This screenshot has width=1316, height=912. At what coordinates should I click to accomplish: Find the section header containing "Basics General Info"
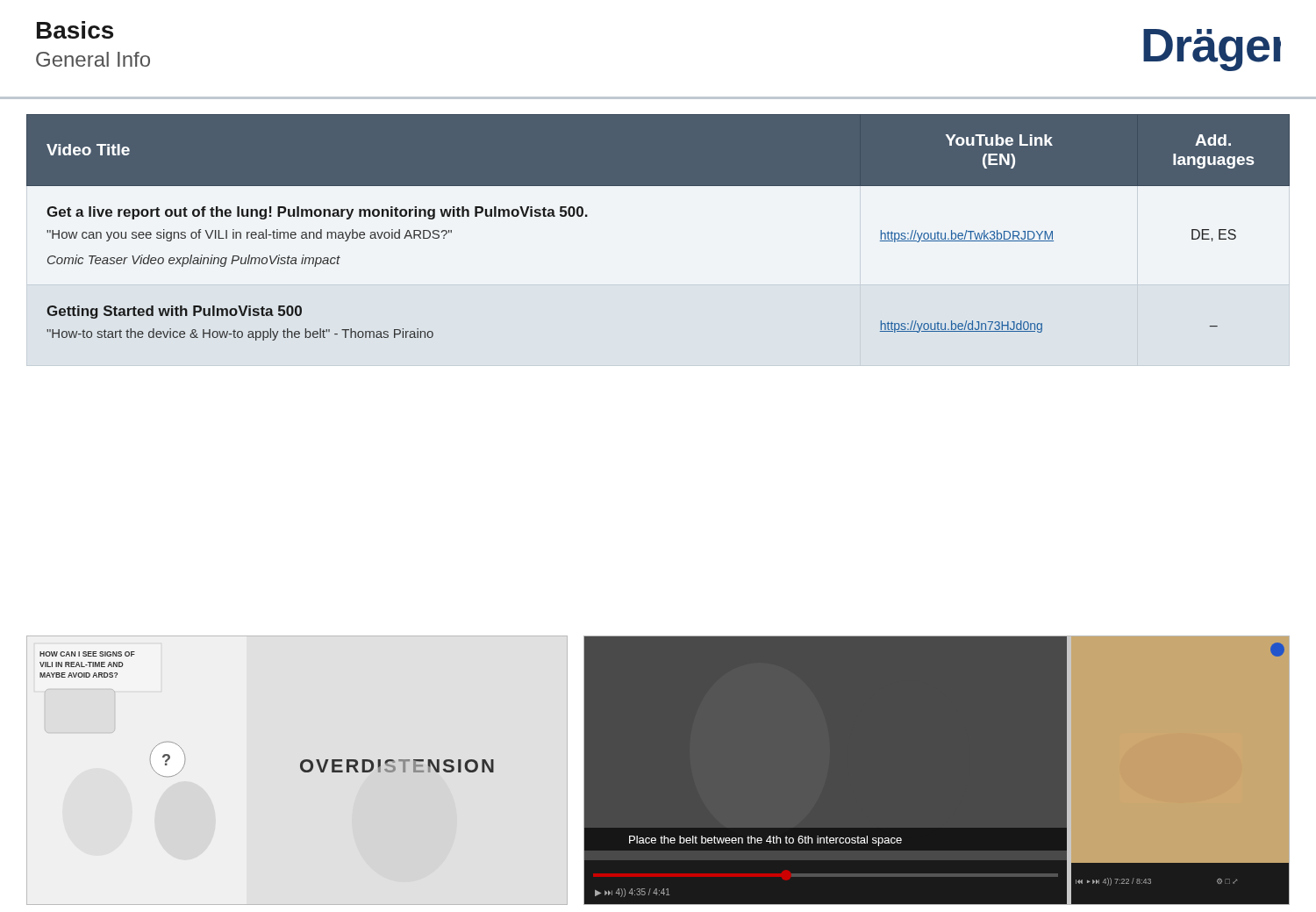93,44
